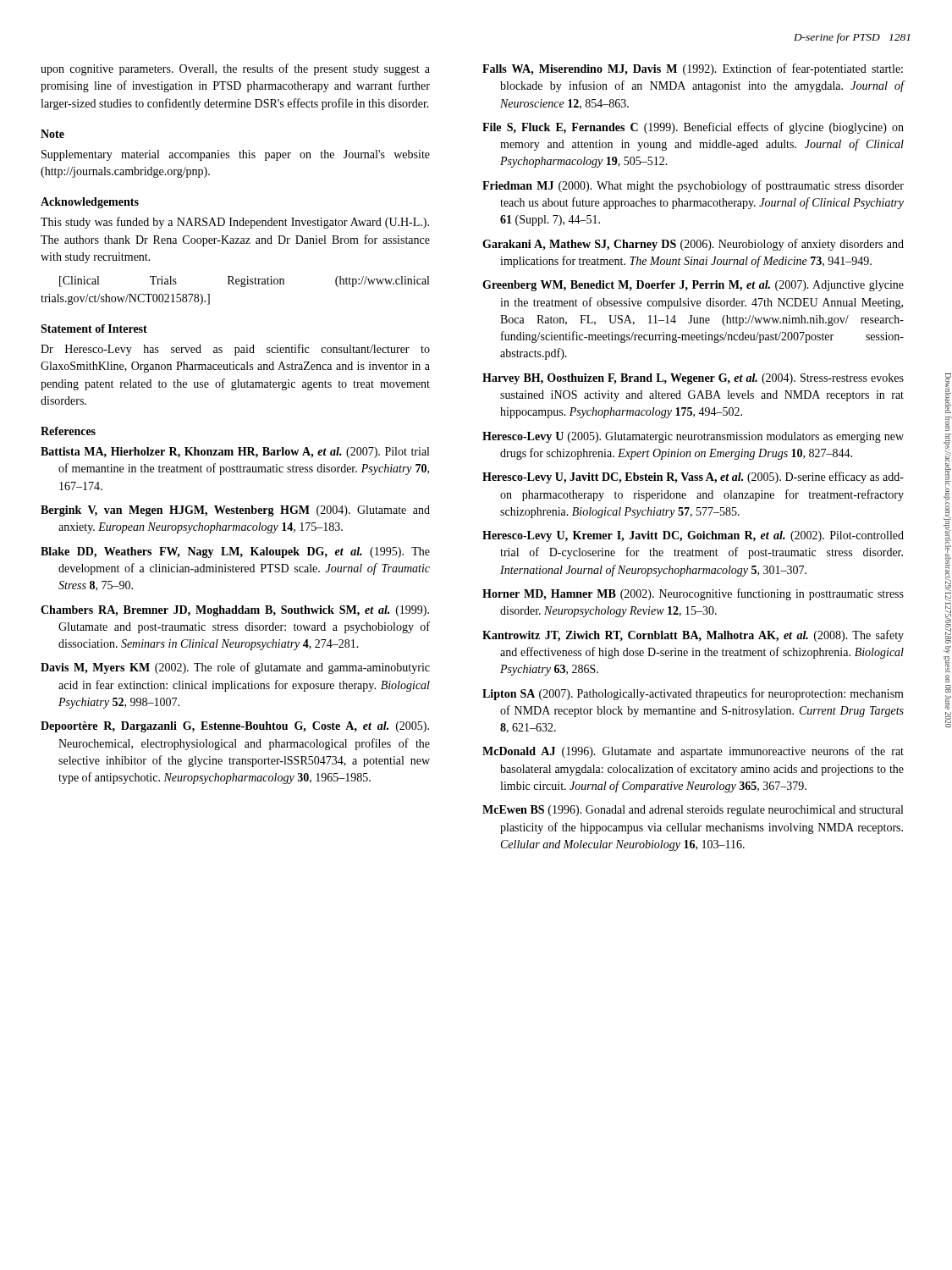The image size is (952, 1270).
Task: Select the region starting "Bergink V, van Megen"
Action: point(235,519)
